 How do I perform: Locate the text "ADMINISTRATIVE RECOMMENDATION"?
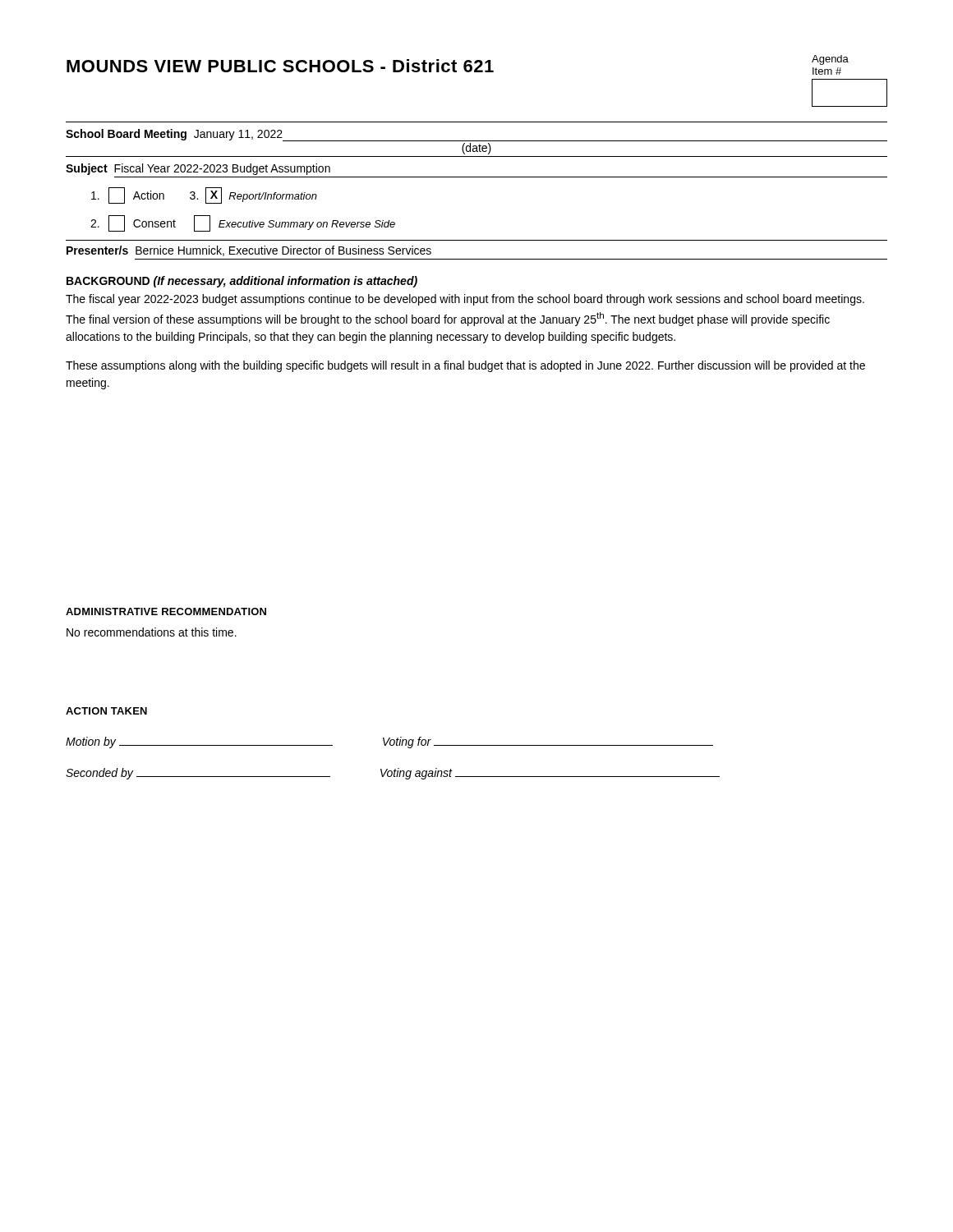click(x=166, y=611)
